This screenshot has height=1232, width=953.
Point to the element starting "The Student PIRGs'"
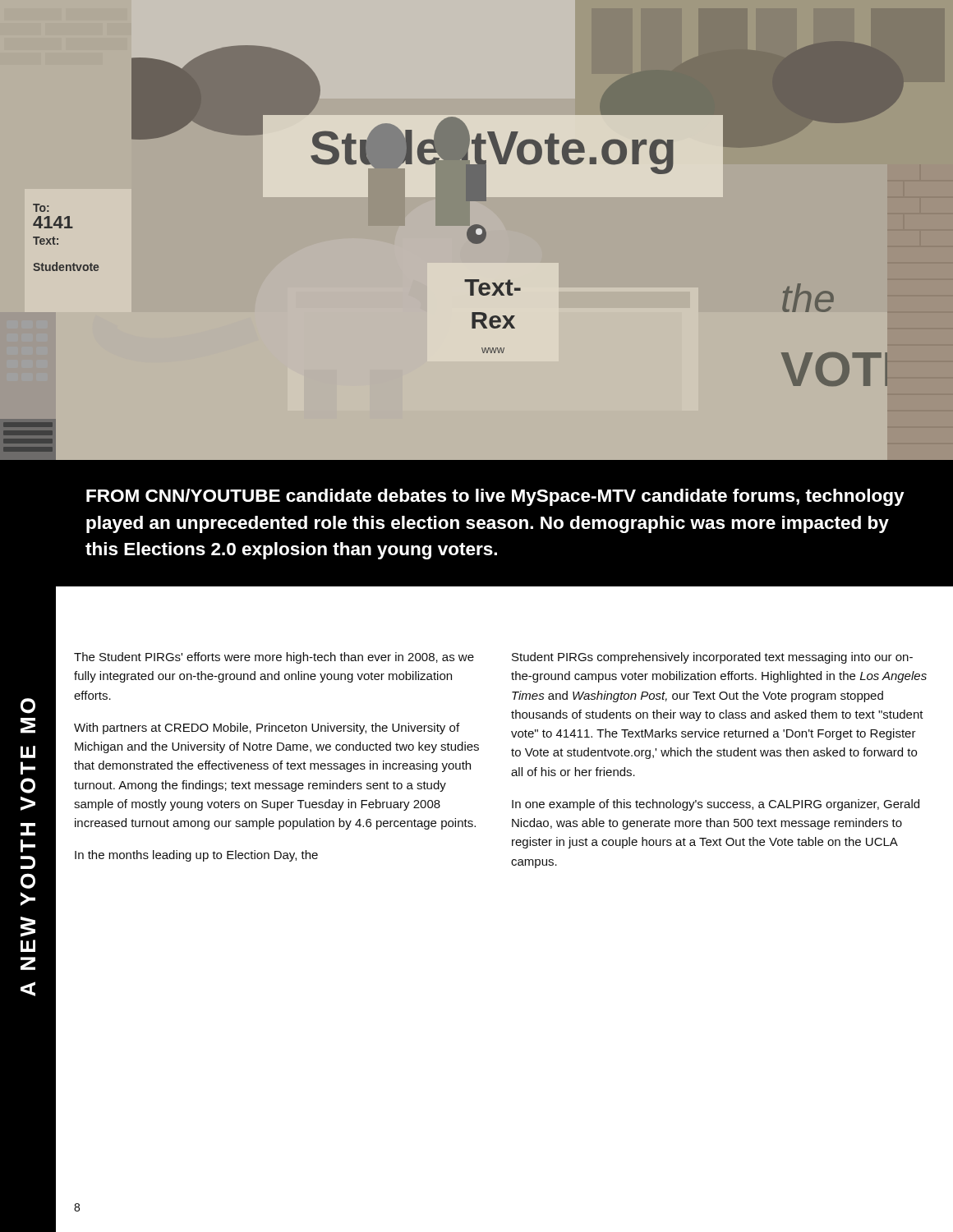(279, 756)
